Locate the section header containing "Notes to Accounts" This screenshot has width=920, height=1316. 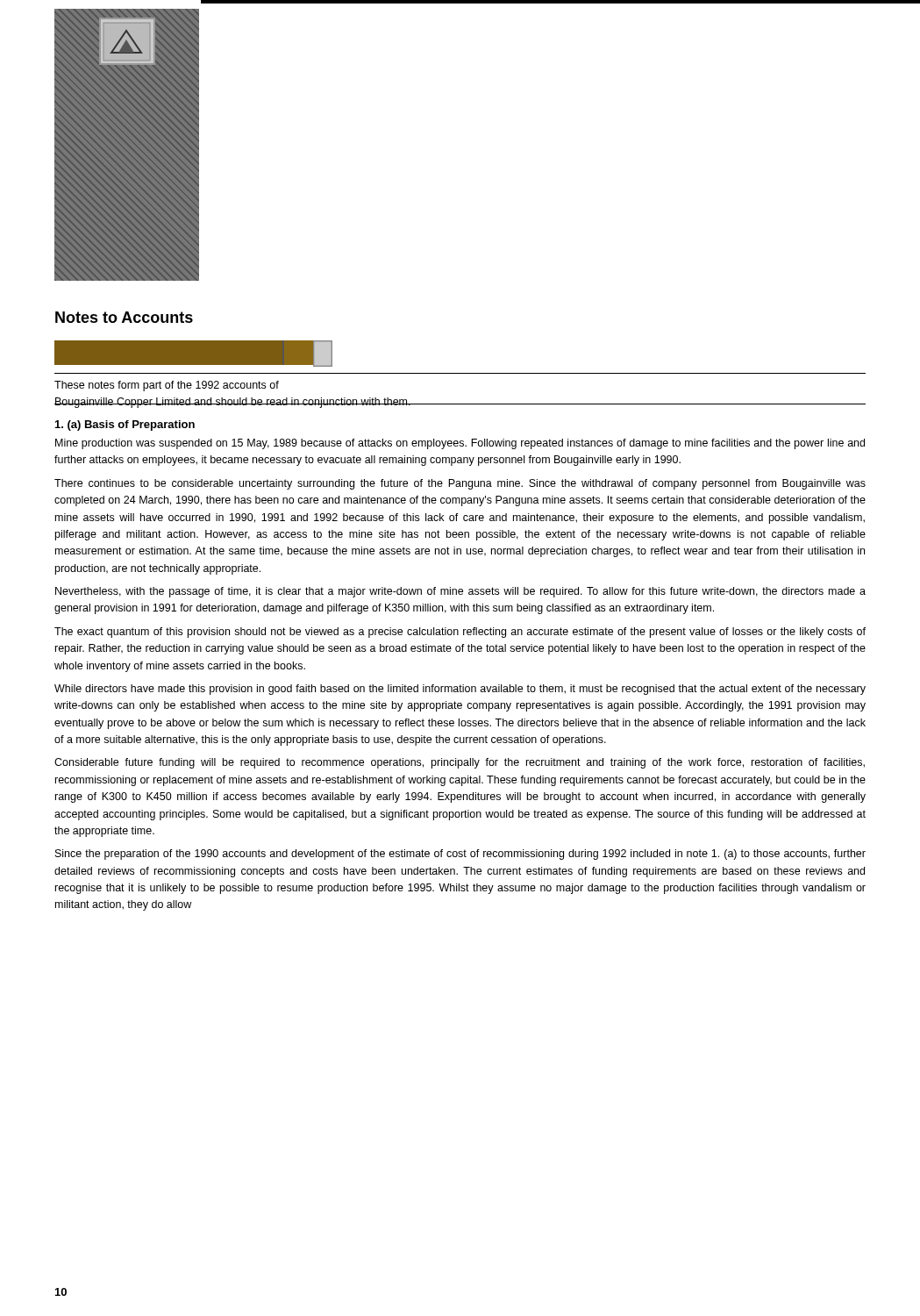pyautogui.click(x=124, y=318)
